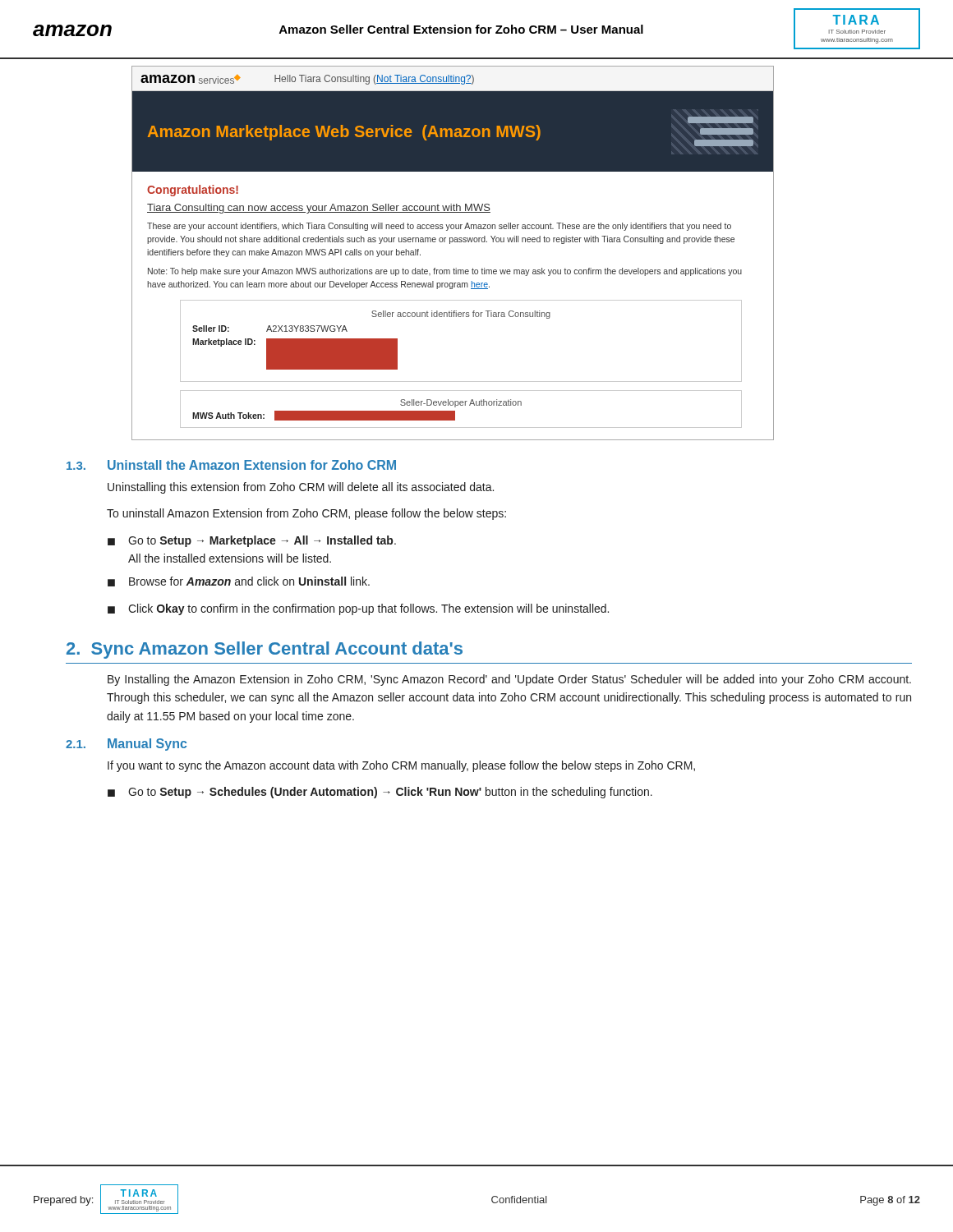Select the block starting "2.1. Manual Sync"
This screenshot has height=1232, width=953.
pyautogui.click(x=126, y=744)
